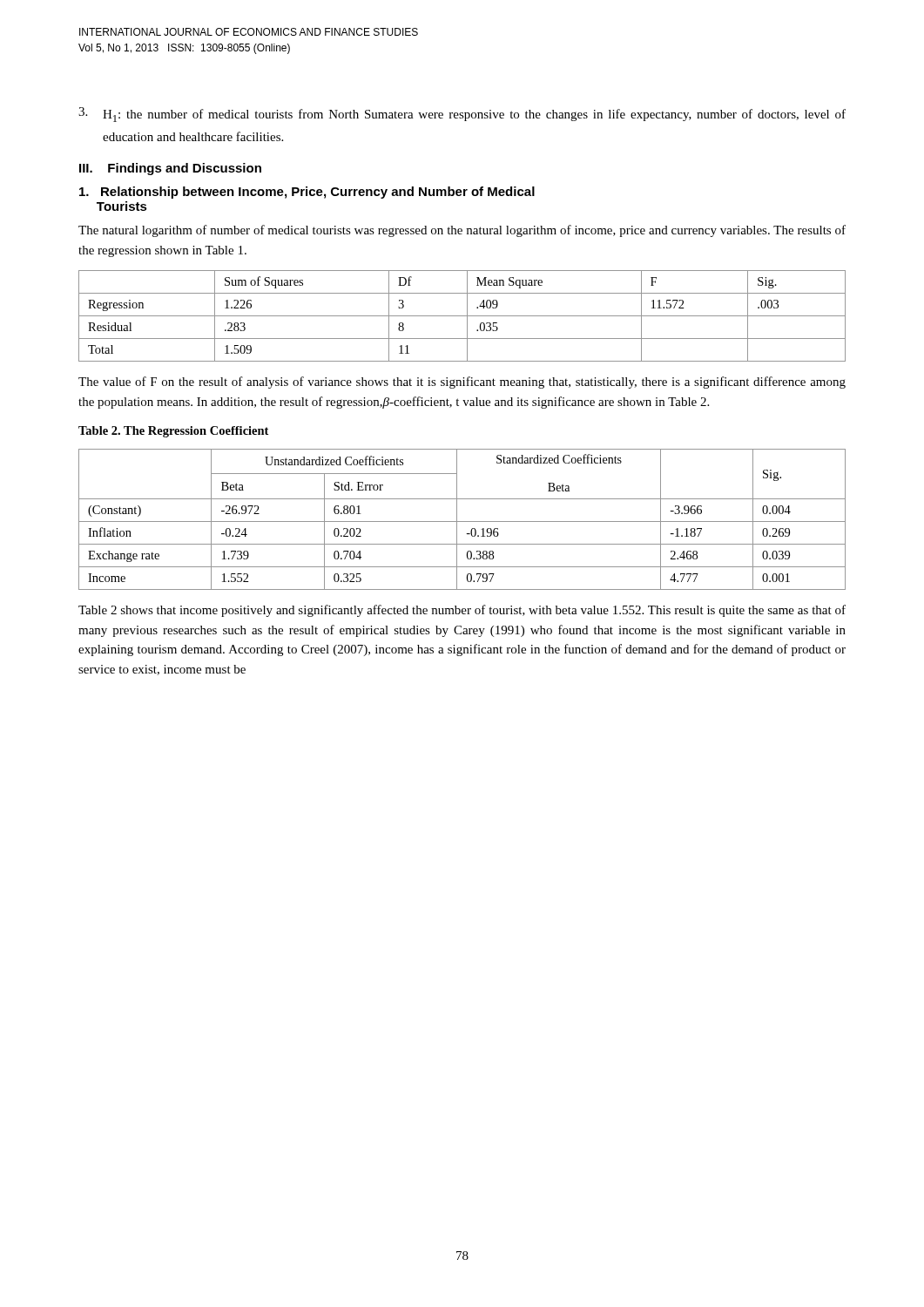Screen dimensions: 1307x924
Task: Navigate to the passage starting "1. Relationship between Income, Price, Currency"
Action: [307, 199]
